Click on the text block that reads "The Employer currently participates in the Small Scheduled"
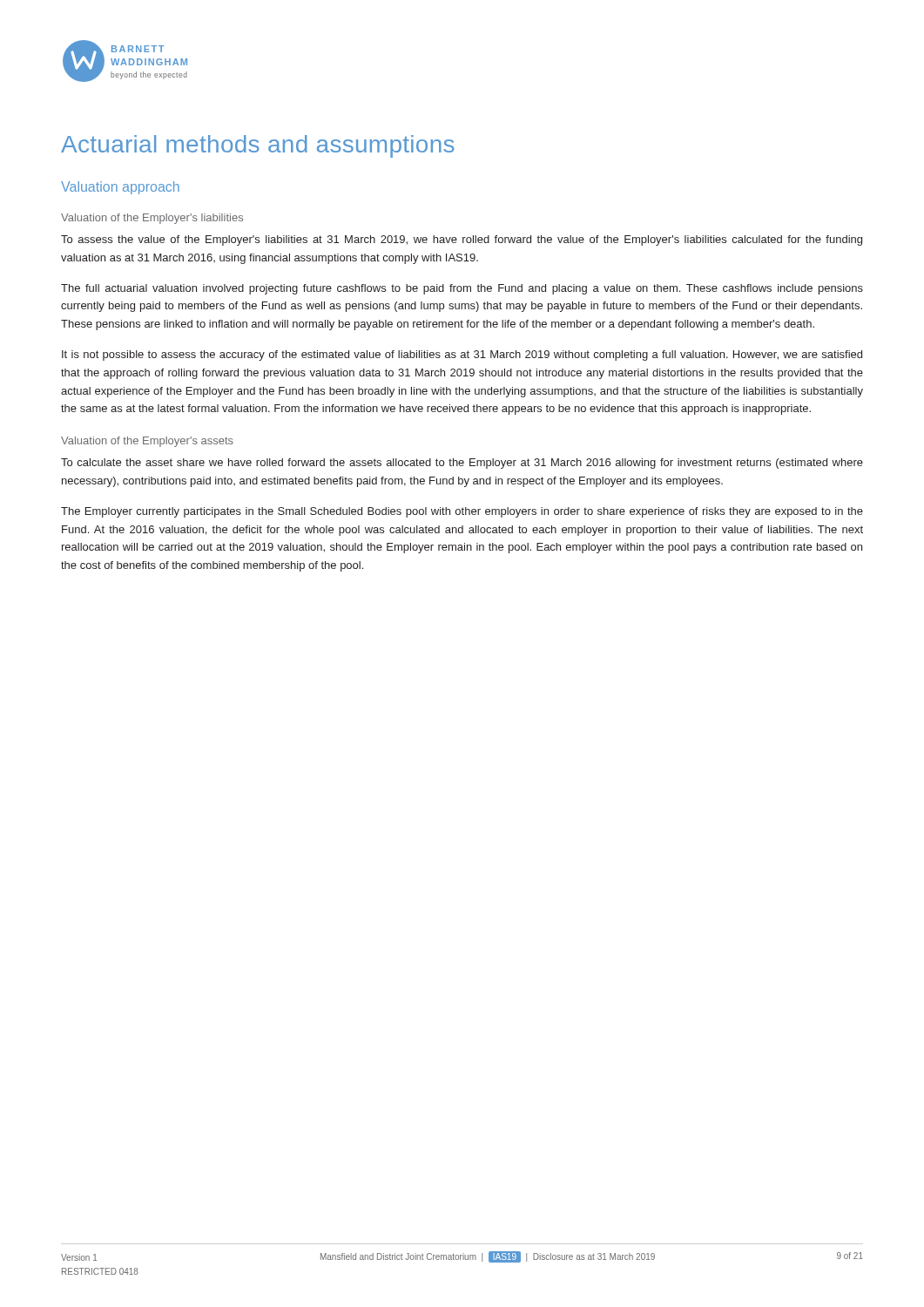Screen dimensions: 1307x924 [x=462, y=538]
